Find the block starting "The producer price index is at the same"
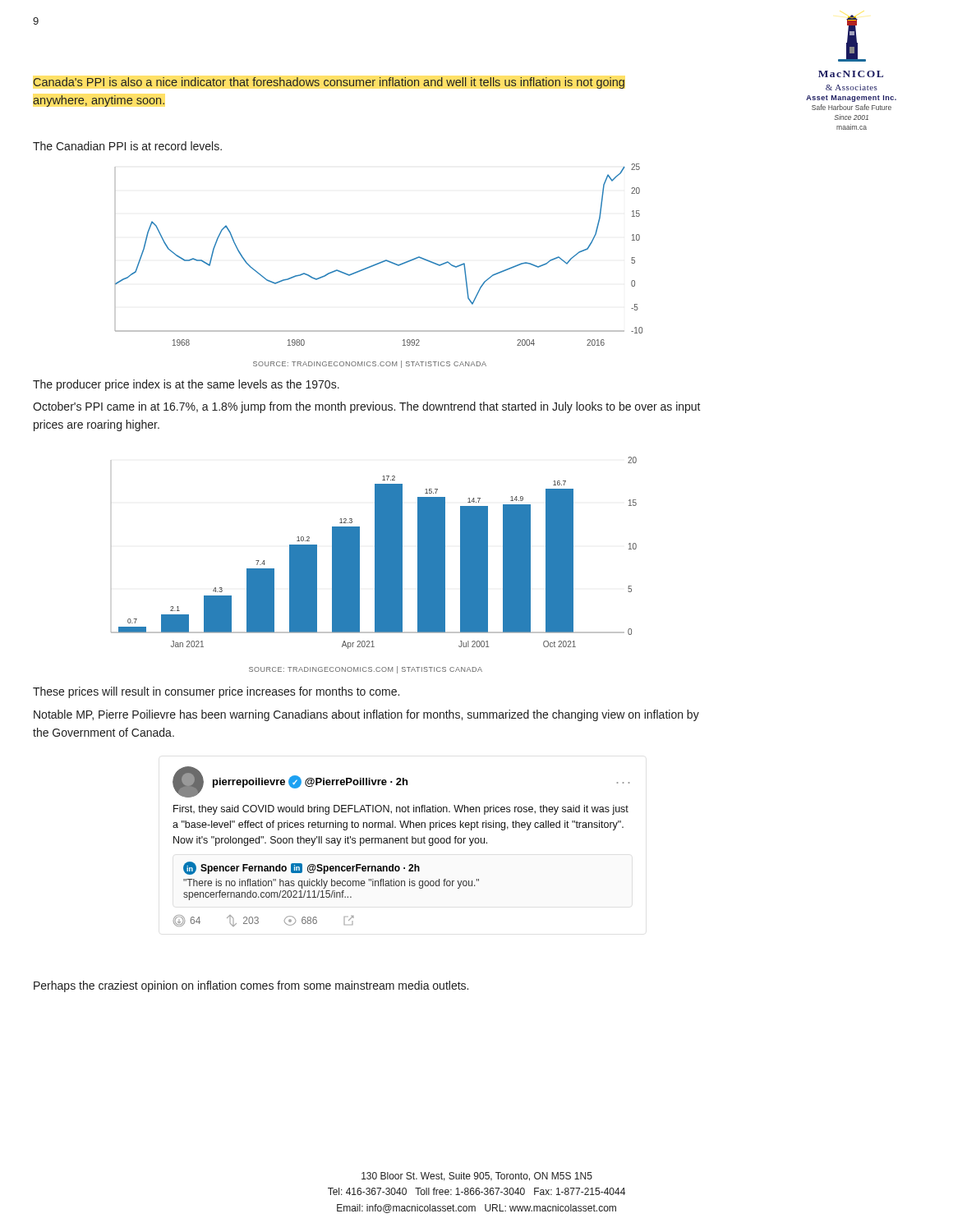The image size is (953, 1232). pos(186,384)
